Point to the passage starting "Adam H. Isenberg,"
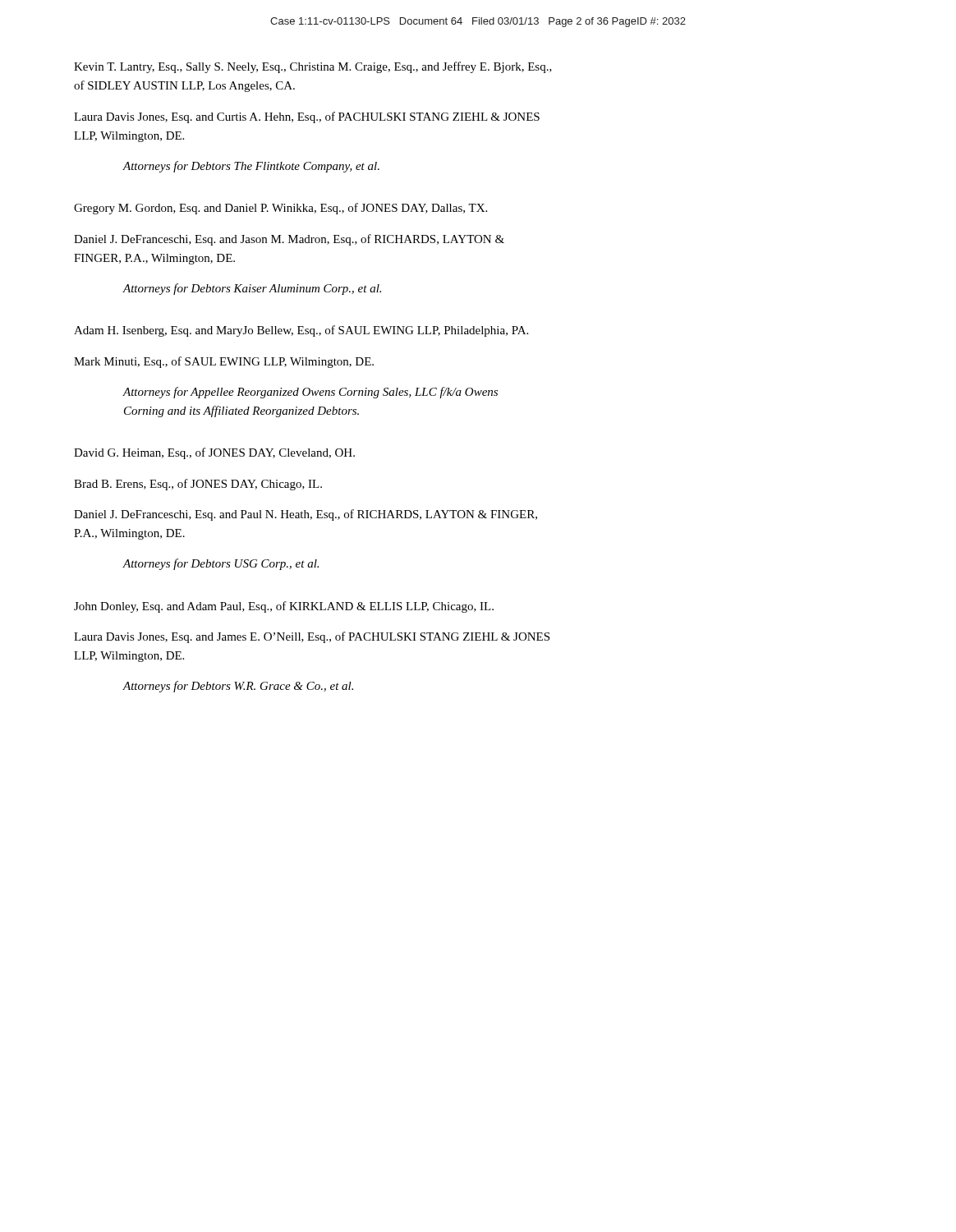The width and height of the screenshot is (956, 1232). click(302, 330)
